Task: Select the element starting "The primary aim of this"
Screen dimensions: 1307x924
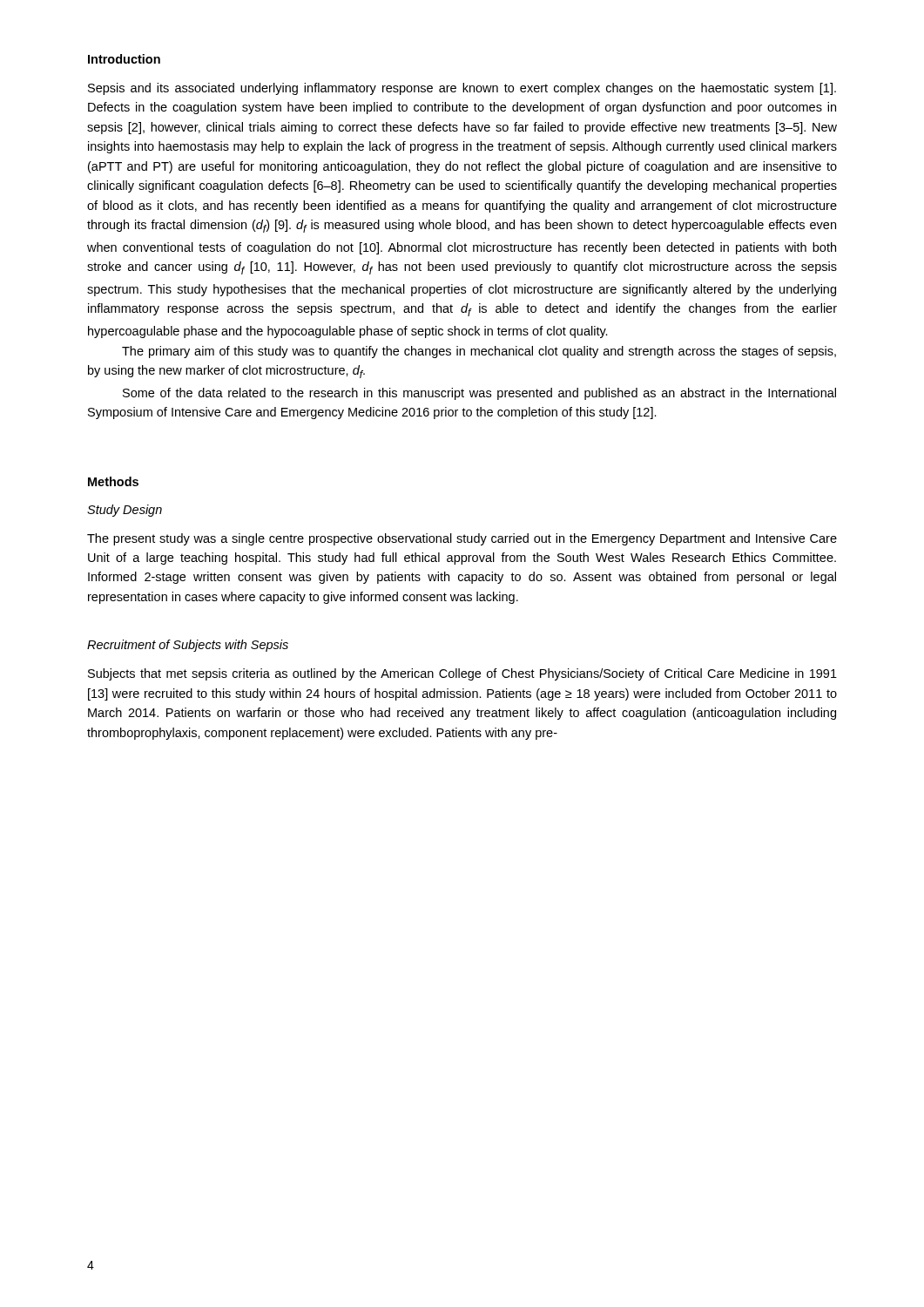Action: pos(462,362)
